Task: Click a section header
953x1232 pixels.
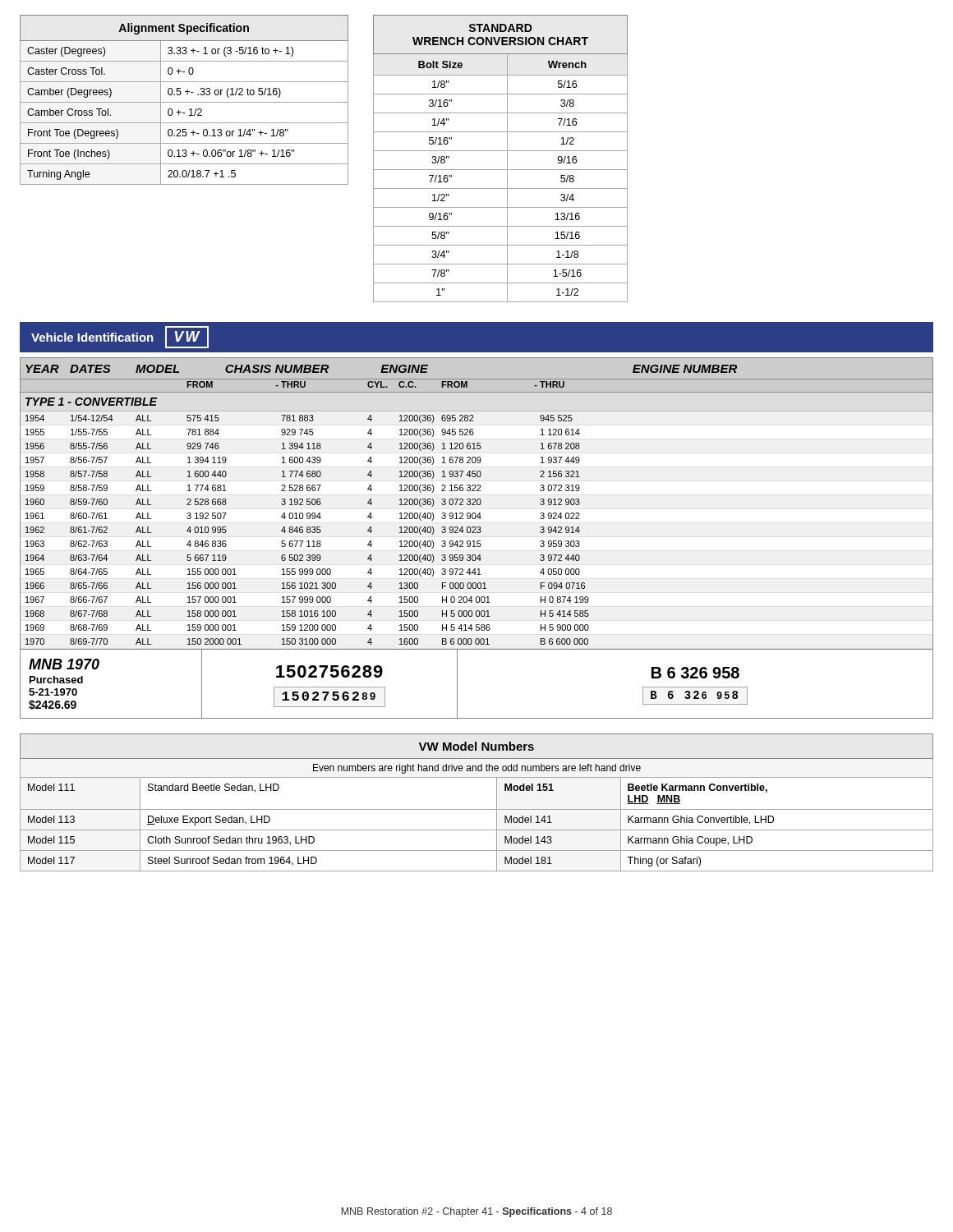Action: tap(120, 337)
